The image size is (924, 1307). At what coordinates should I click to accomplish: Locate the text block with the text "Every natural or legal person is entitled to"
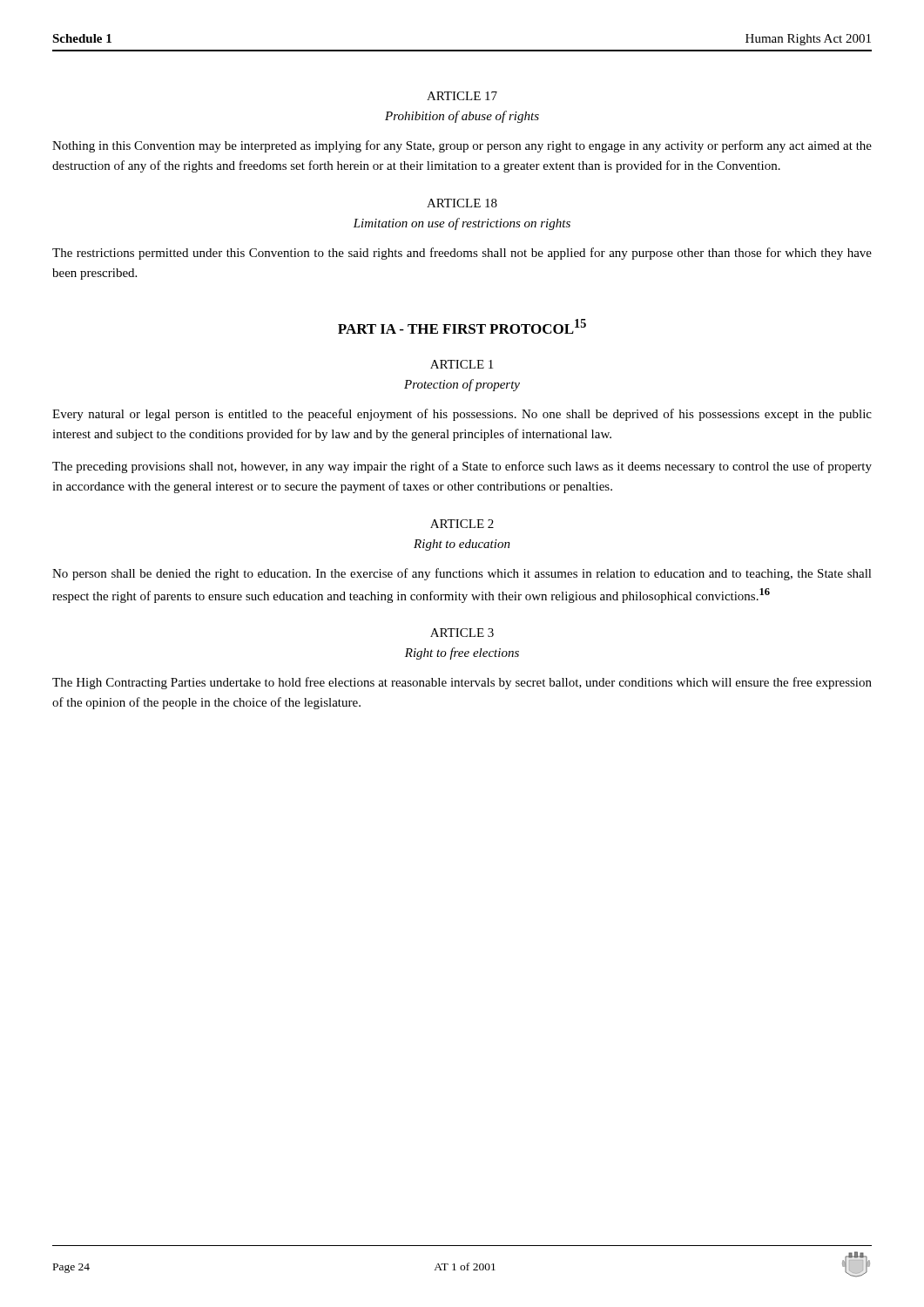[462, 424]
